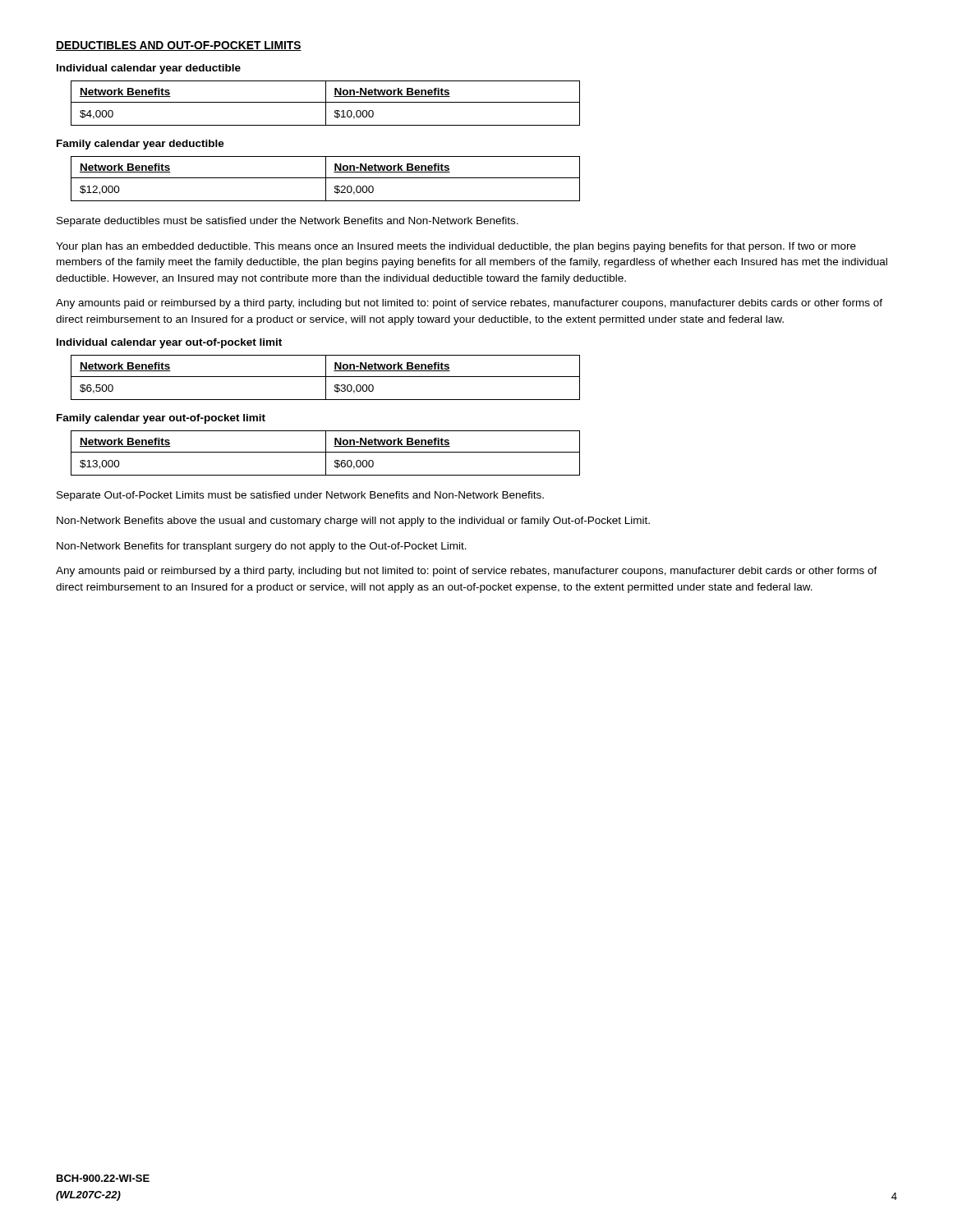Locate the text starting "Individual calendar year deductible"
Screen dimensions: 1232x953
(x=148, y=68)
